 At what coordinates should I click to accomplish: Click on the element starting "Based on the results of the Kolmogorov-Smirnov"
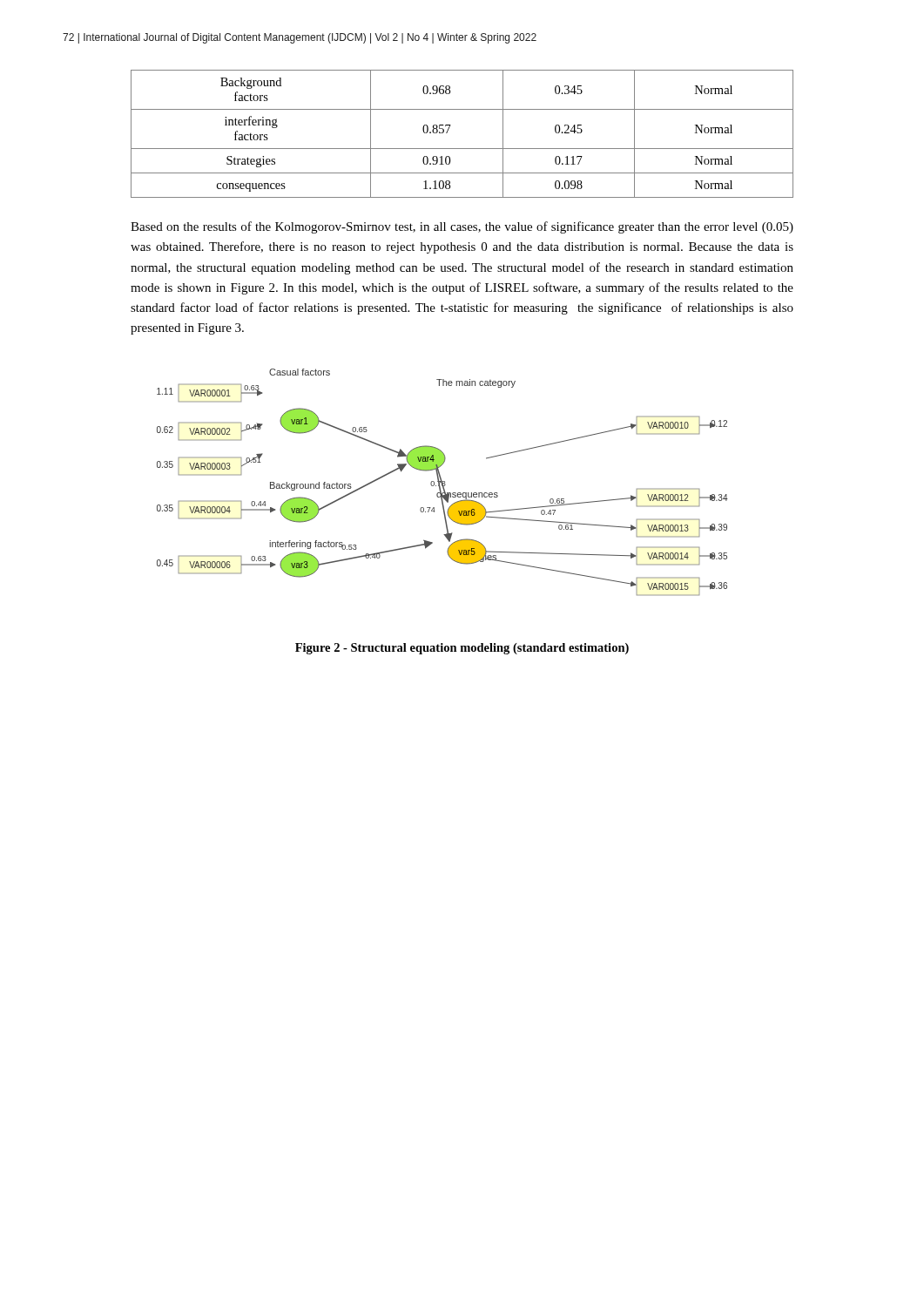tap(462, 277)
